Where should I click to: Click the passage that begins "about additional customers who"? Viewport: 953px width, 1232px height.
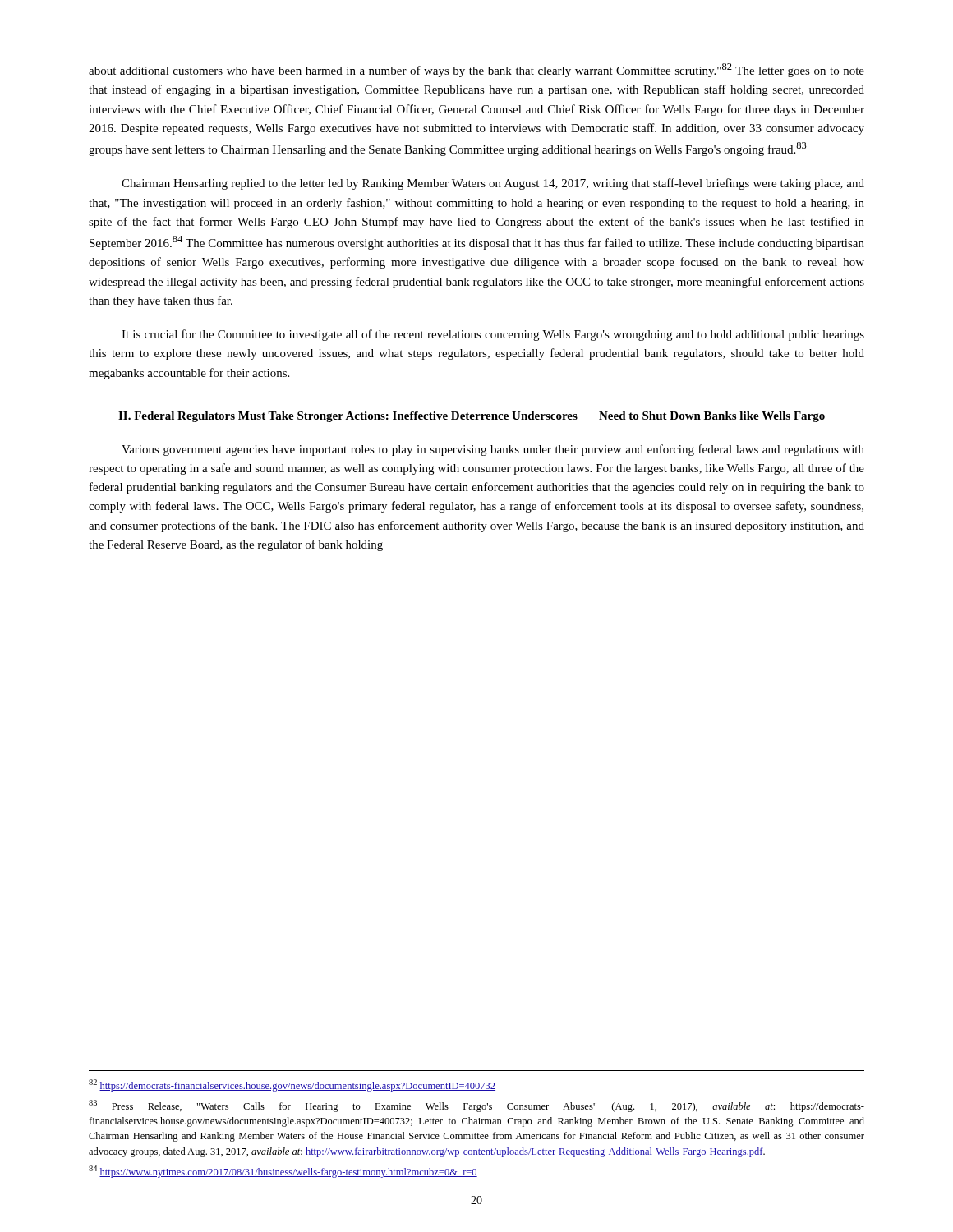coord(476,109)
